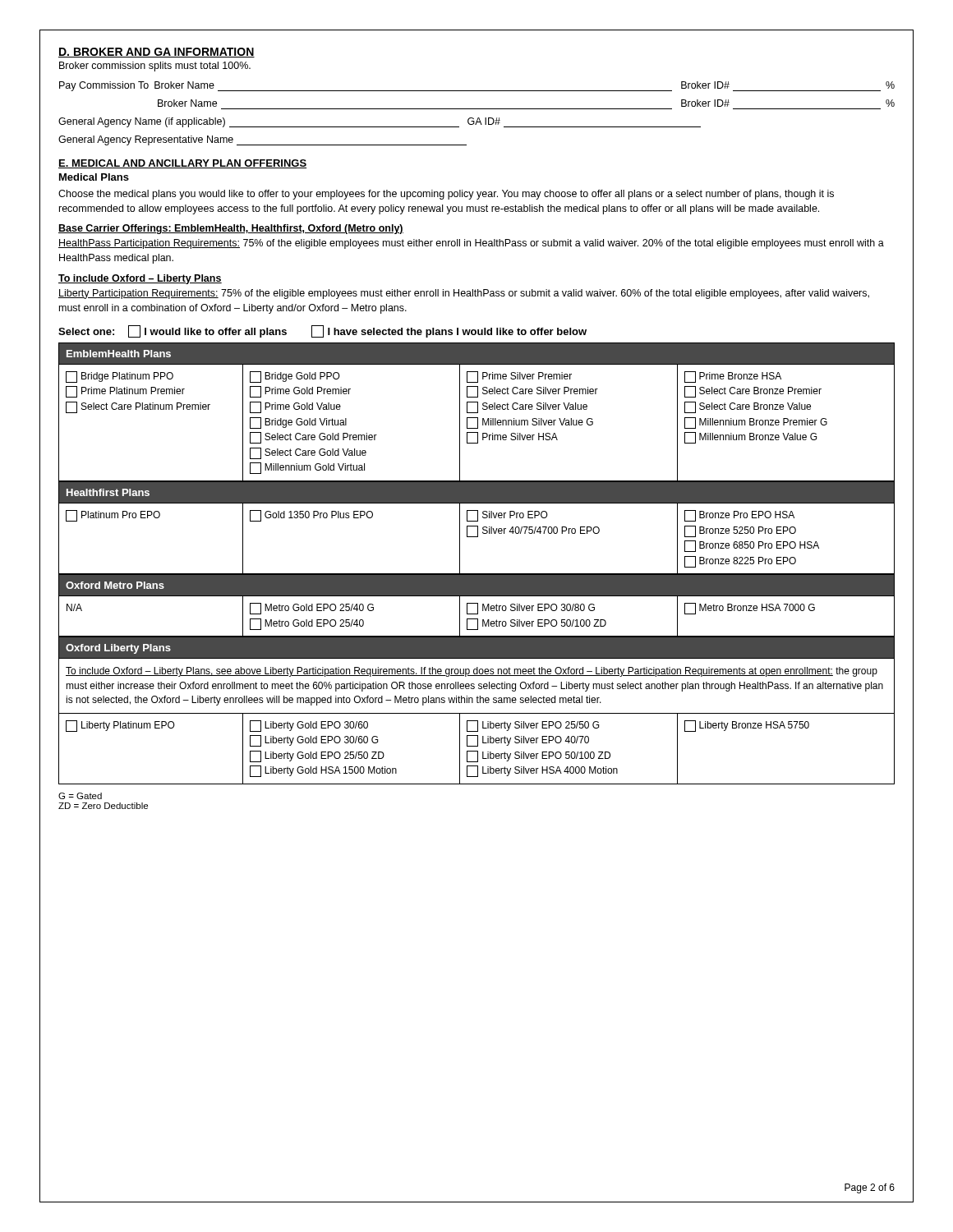Locate the table with the text "To include Oxford – Liberty"

click(476, 711)
